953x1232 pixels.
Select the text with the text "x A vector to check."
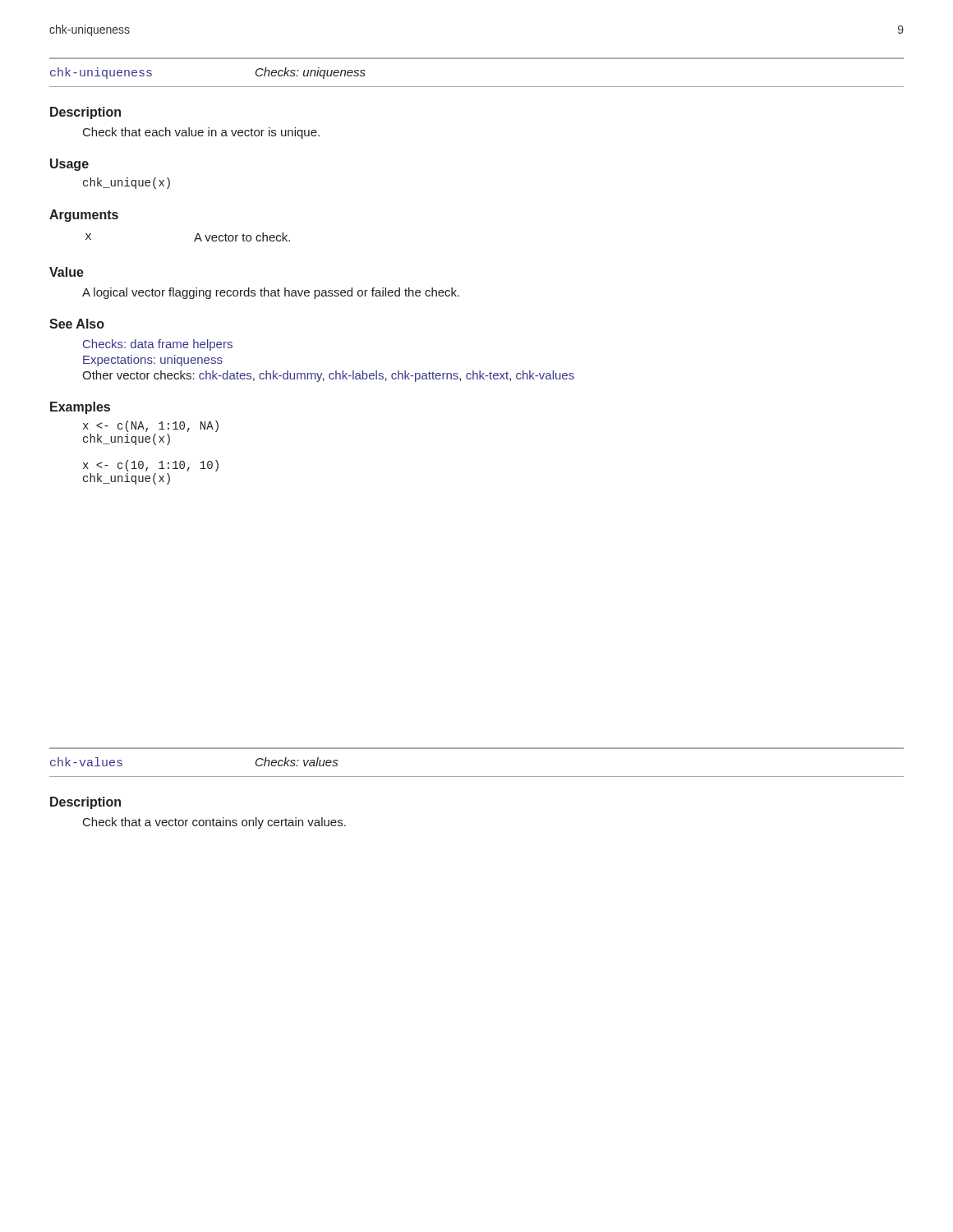(188, 237)
